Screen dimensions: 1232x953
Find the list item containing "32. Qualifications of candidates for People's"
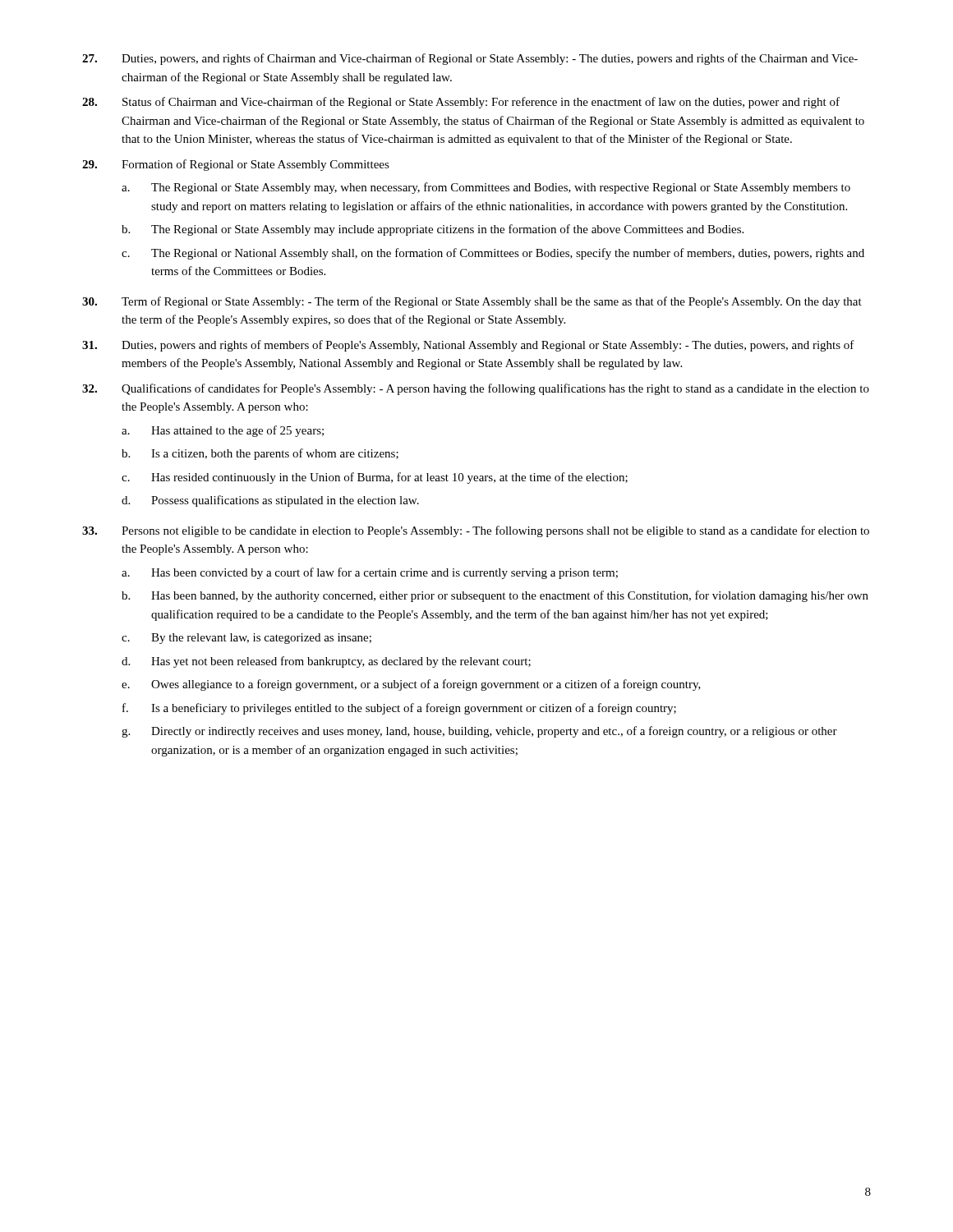(476, 389)
